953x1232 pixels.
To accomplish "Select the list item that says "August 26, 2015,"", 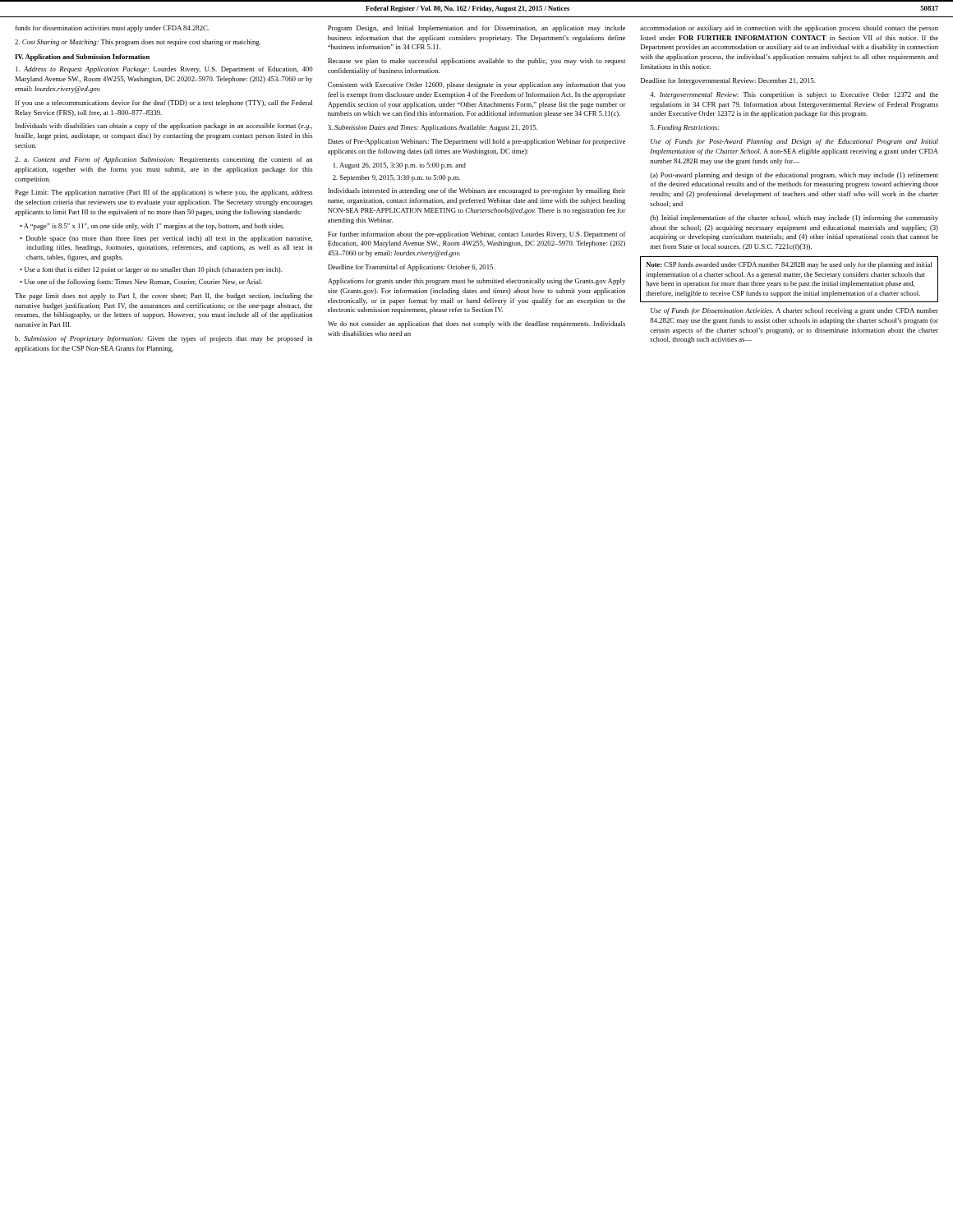I will coord(399,165).
